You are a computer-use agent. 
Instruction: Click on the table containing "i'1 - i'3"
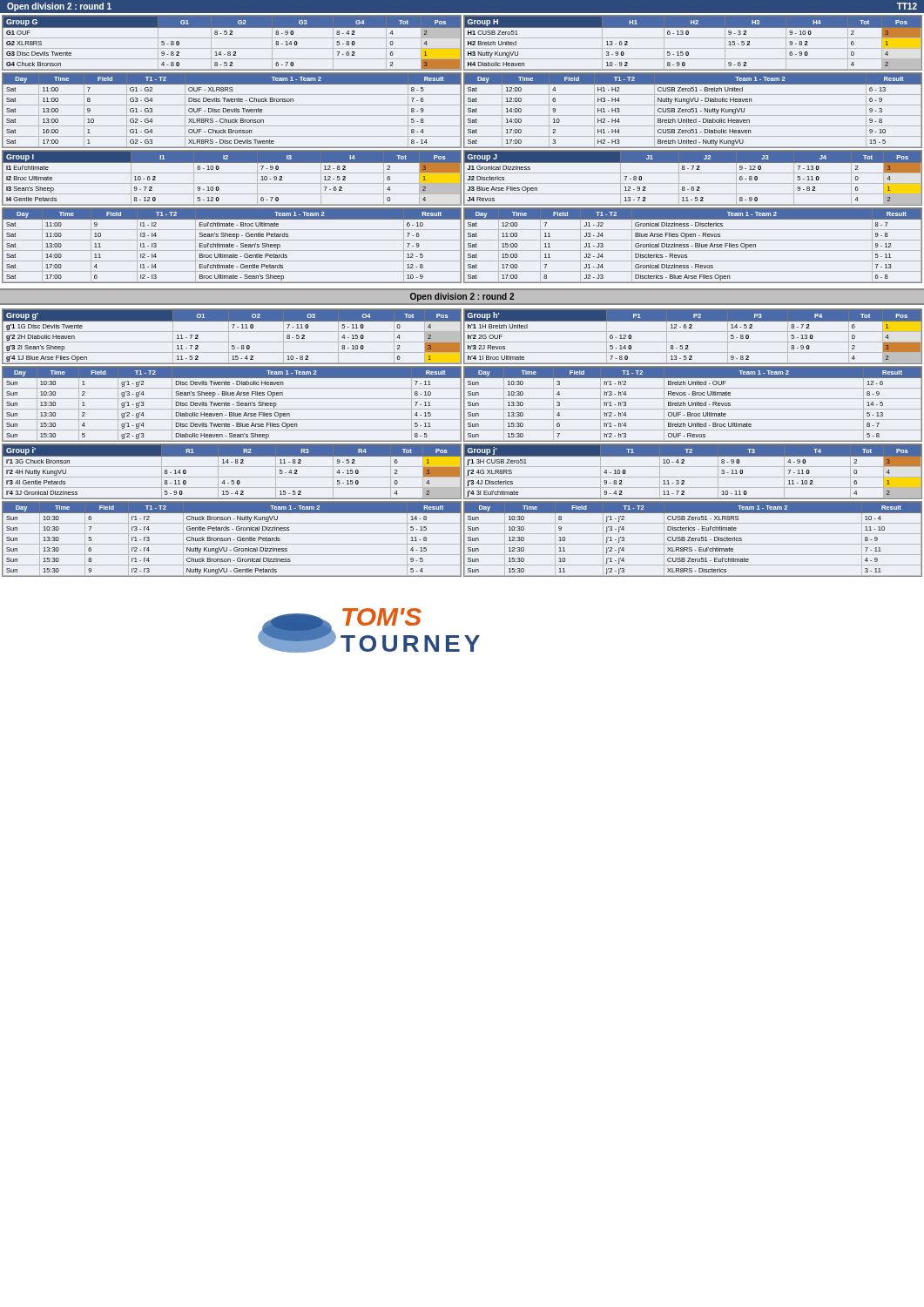pos(231,539)
